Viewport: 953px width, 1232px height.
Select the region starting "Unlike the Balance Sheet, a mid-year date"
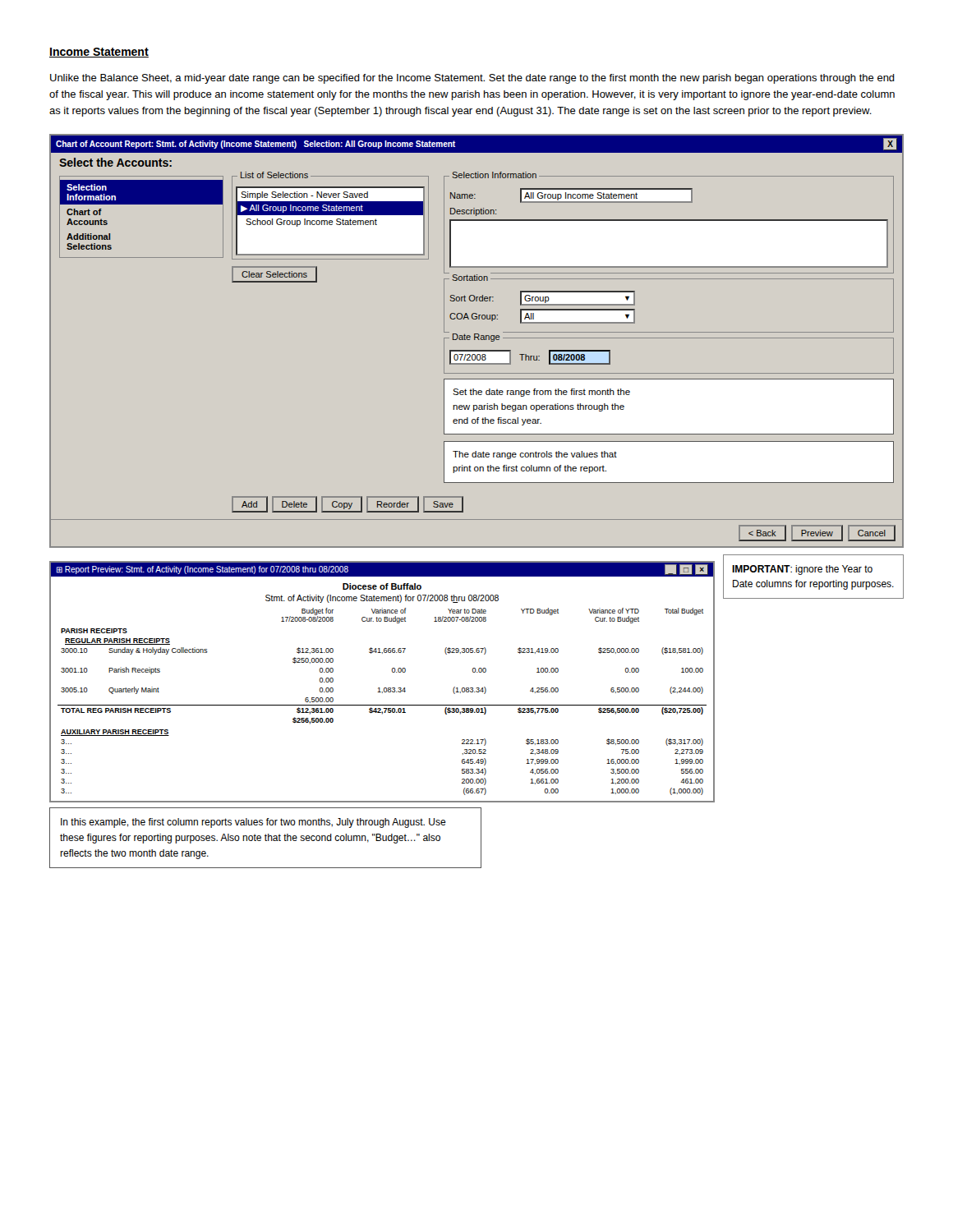pyautogui.click(x=472, y=94)
